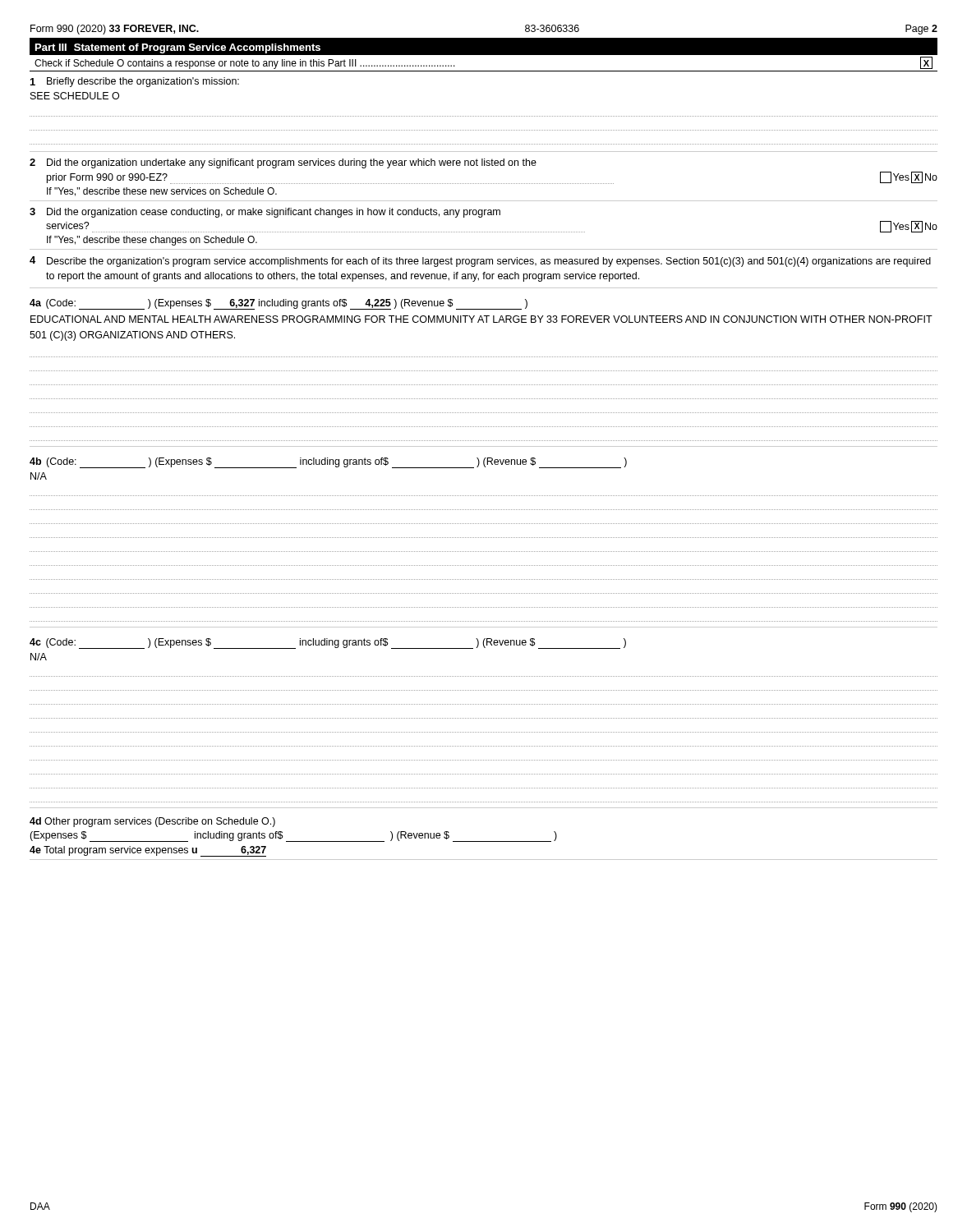This screenshot has width=967, height=1232.
Task: Locate the text block that reads "4d Other program services (Describe on Schedule"
Action: 484,836
